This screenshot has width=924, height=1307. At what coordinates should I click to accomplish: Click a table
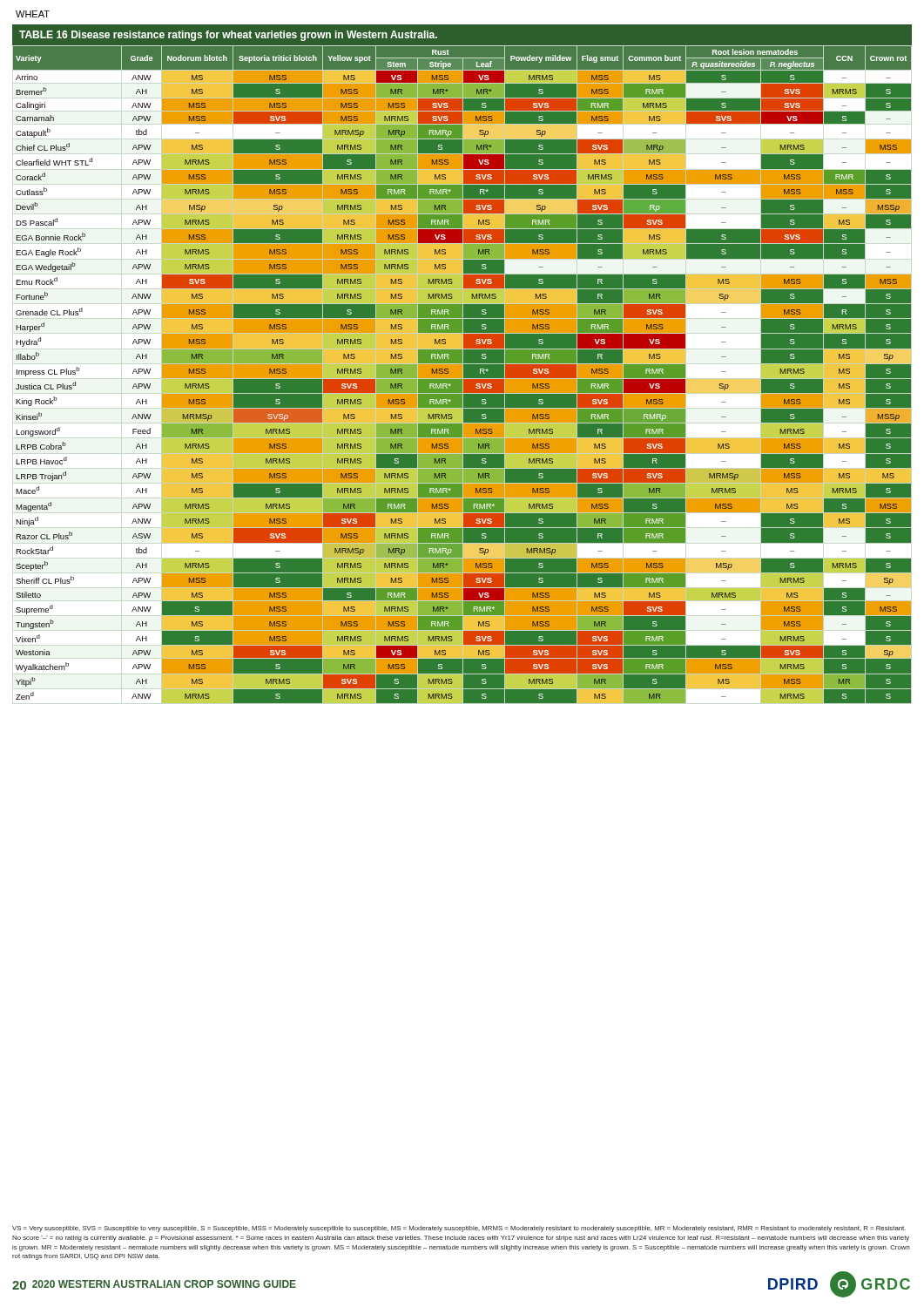coord(462,364)
